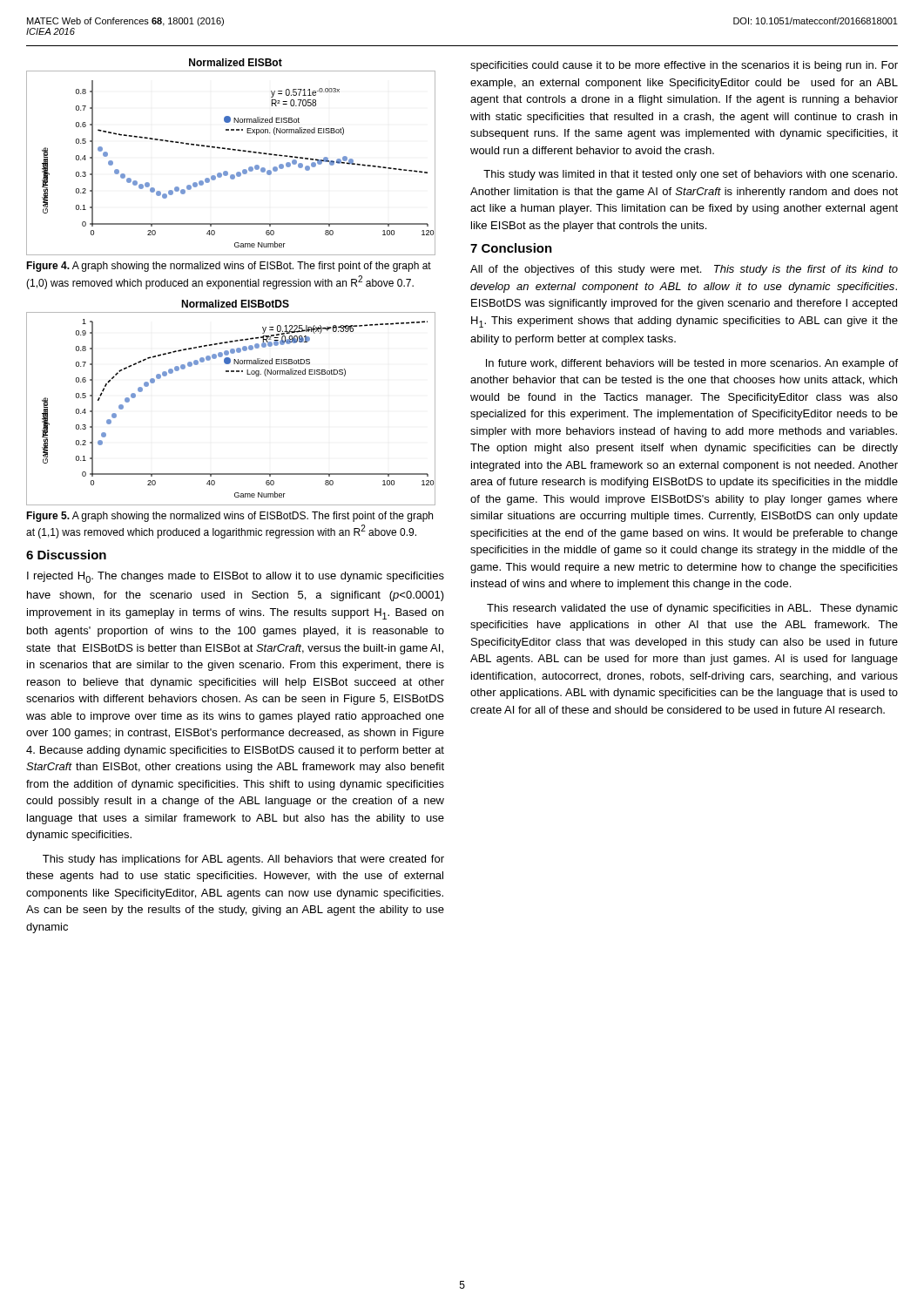This screenshot has width=924, height=1307.
Task: Where is the passage that starts "This study has implications for"?
Action: pyautogui.click(x=235, y=893)
